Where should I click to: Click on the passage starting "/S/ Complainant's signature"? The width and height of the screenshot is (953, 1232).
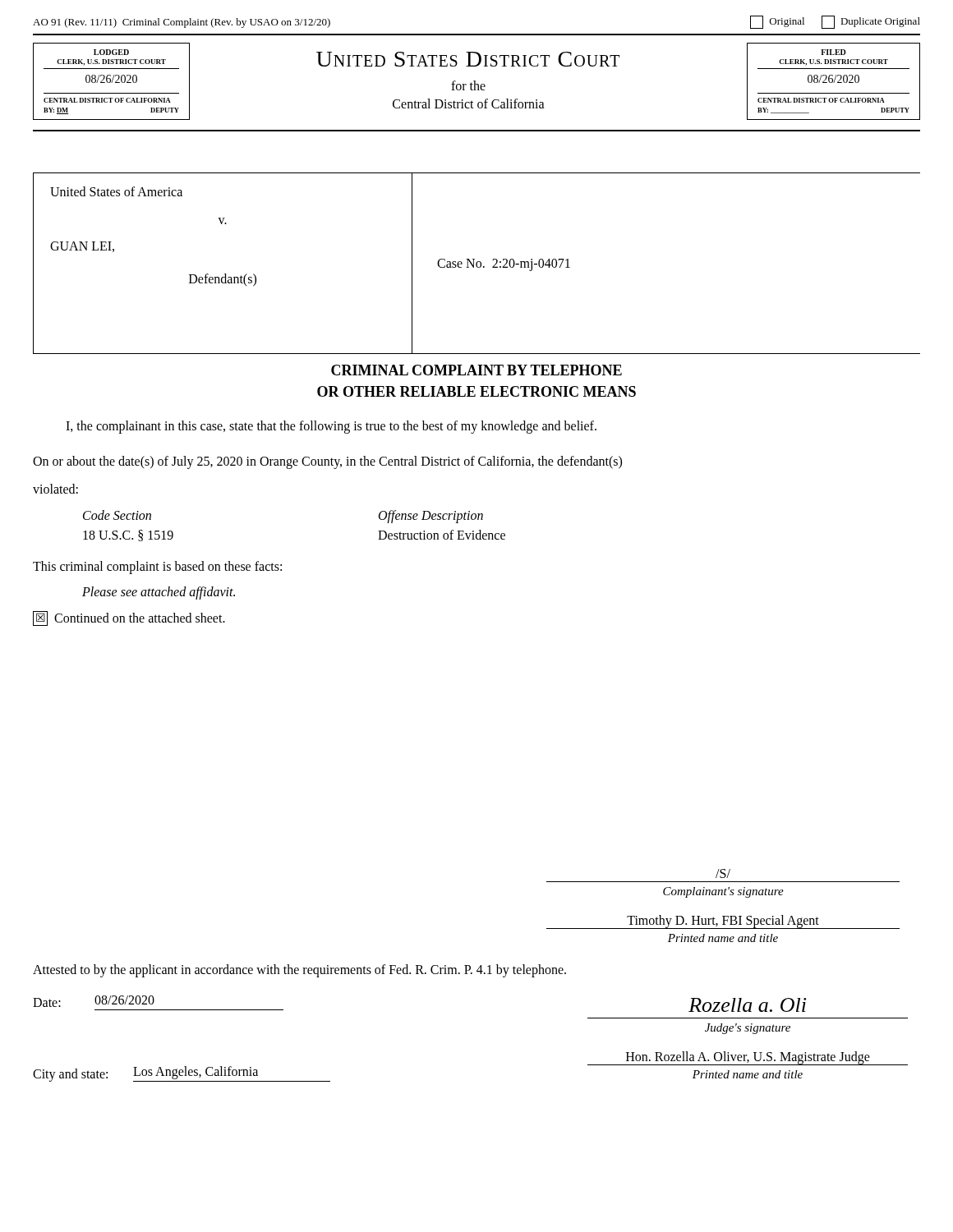click(x=723, y=882)
